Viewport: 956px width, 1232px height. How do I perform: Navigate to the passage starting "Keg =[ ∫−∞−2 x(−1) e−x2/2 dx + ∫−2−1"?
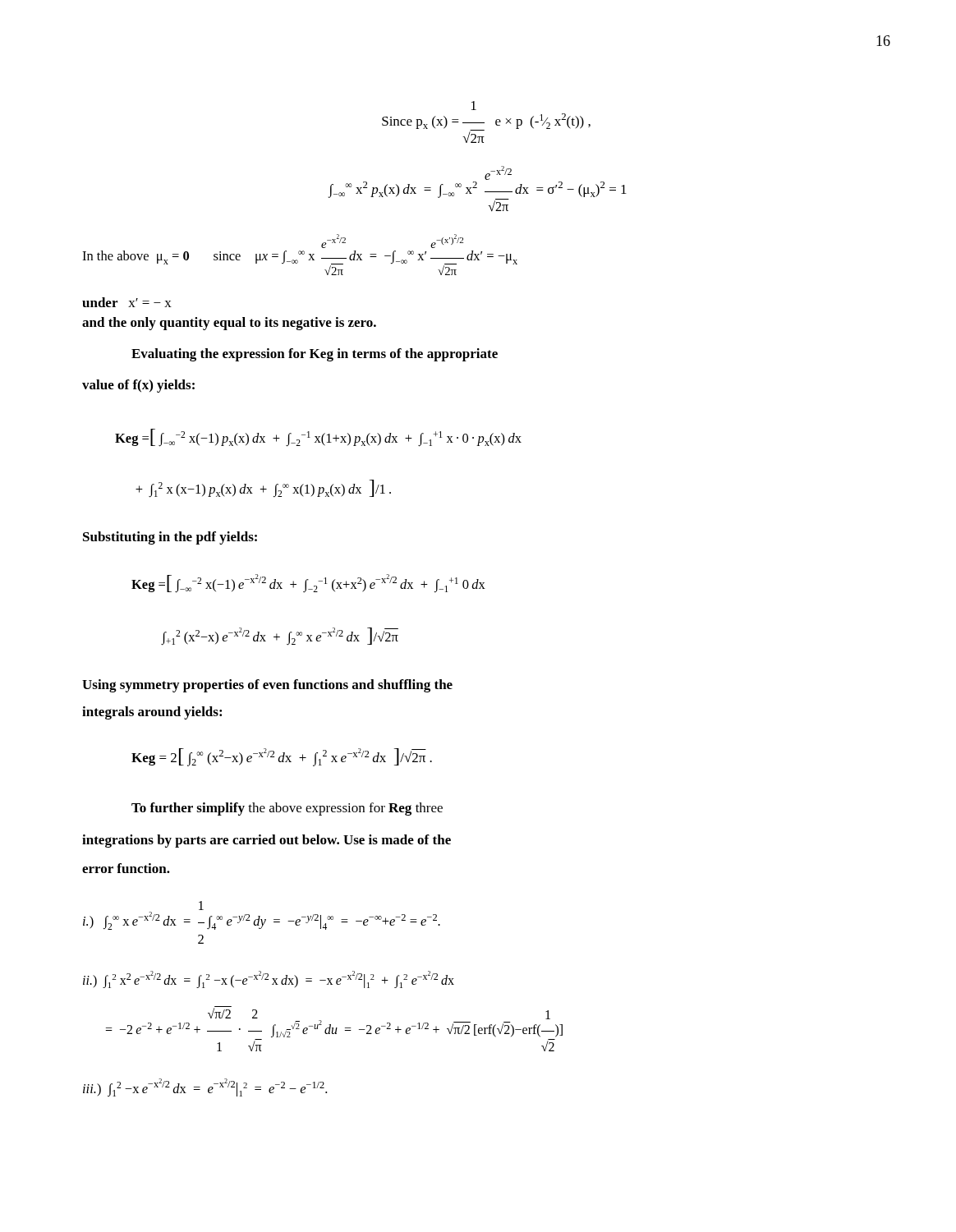[308, 584]
